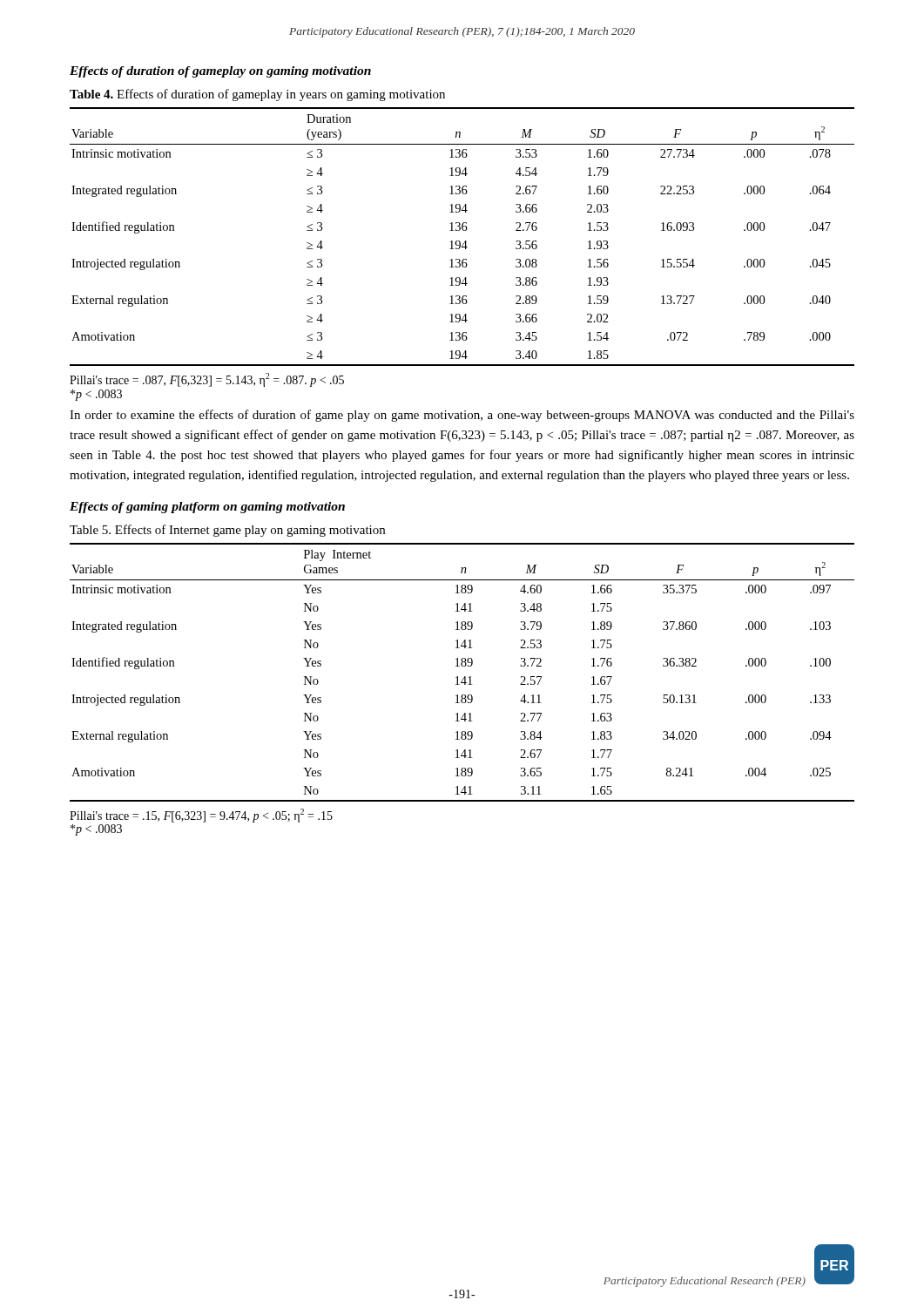Find the block on this page that starts "Pillai's trace = .087, F[6,323] = 5.143, η2"

click(207, 386)
